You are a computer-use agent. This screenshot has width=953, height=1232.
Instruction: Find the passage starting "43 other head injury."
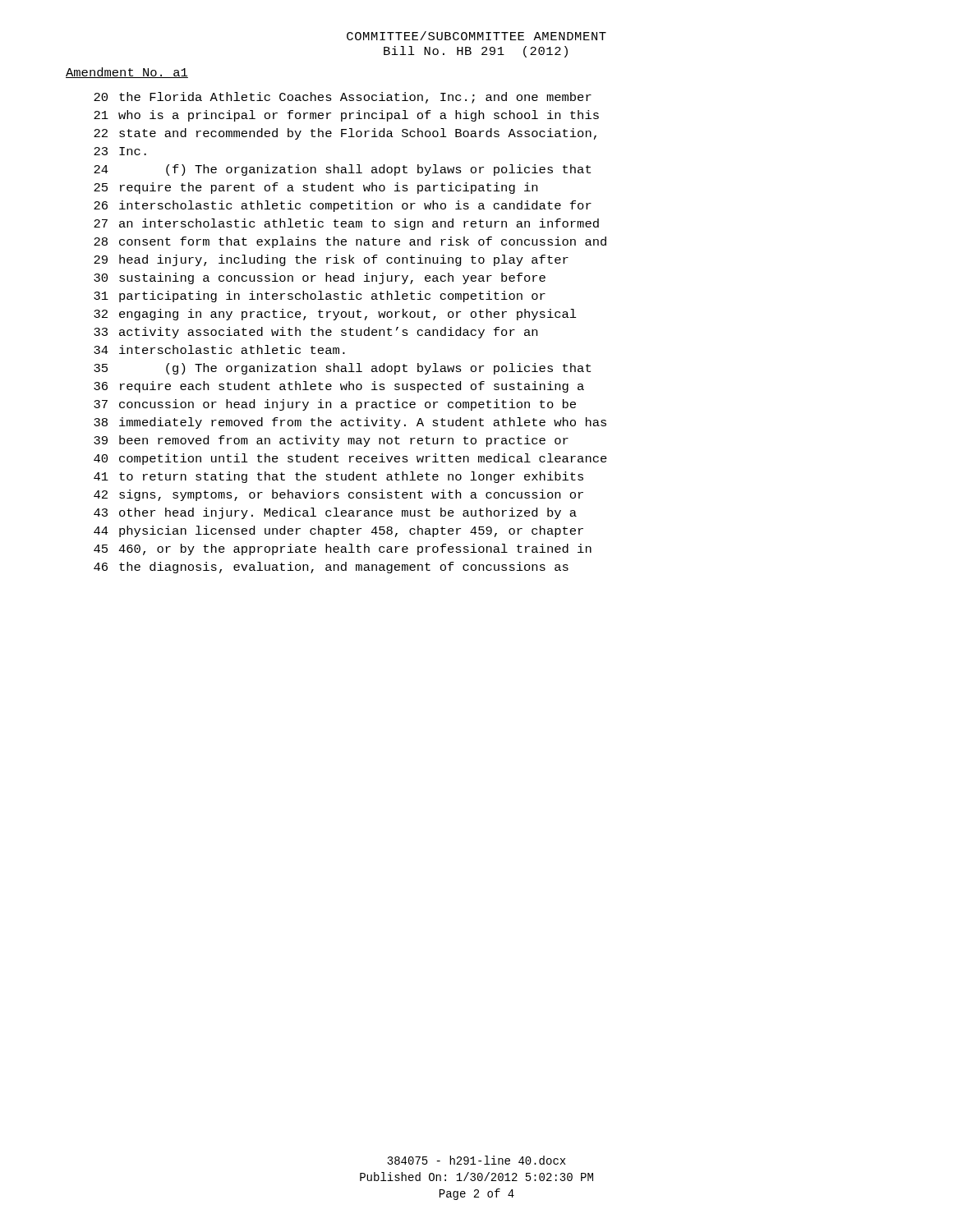(x=485, y=513)
